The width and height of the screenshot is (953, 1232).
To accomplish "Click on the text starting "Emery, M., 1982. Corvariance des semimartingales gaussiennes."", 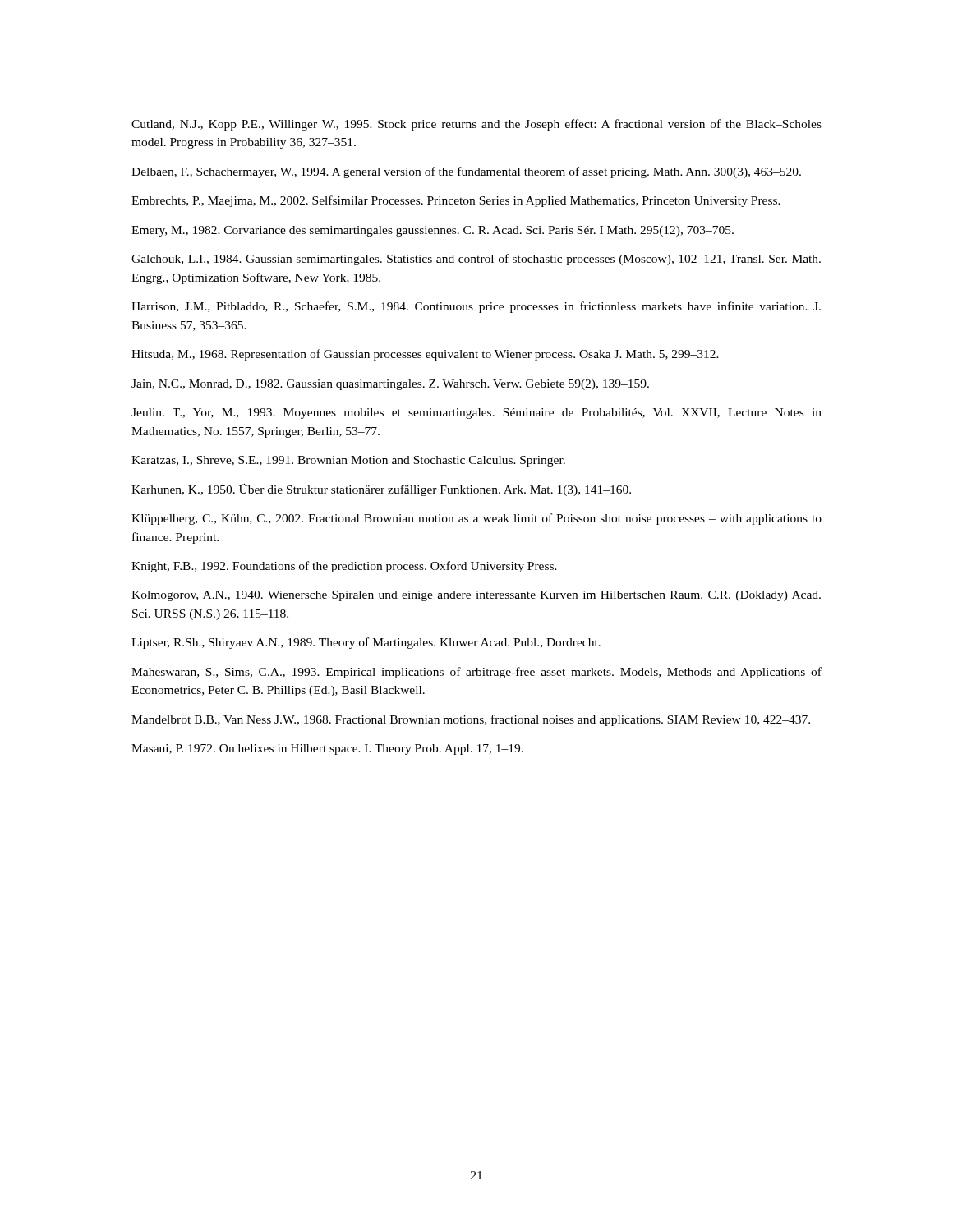I will [x=433, y=229].
